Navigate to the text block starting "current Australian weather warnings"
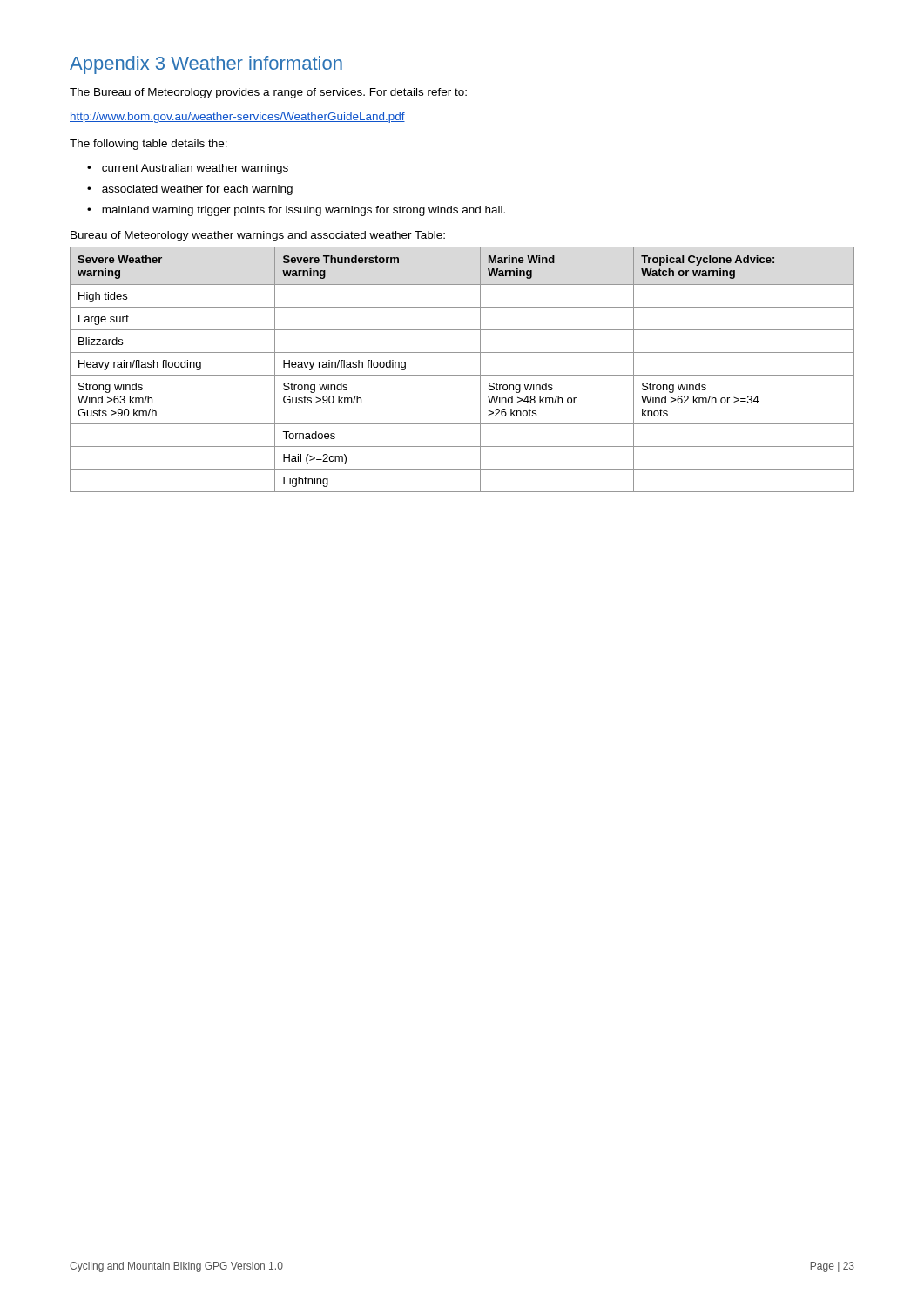The width and height of the screenshot is (924, 1307). pos(188,169)
